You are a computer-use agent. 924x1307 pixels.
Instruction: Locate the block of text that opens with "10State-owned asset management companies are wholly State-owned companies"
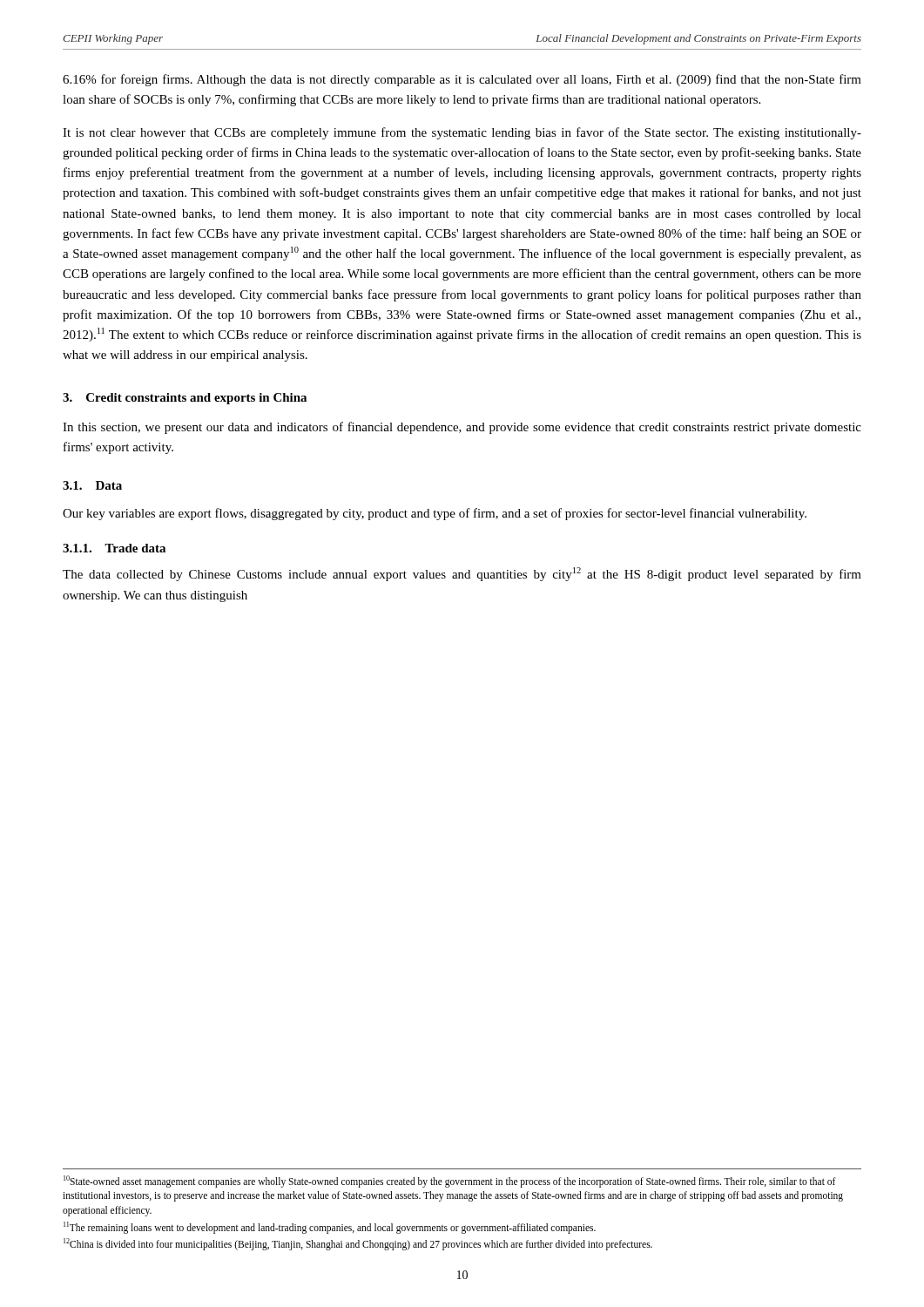tap(453, 1195)
